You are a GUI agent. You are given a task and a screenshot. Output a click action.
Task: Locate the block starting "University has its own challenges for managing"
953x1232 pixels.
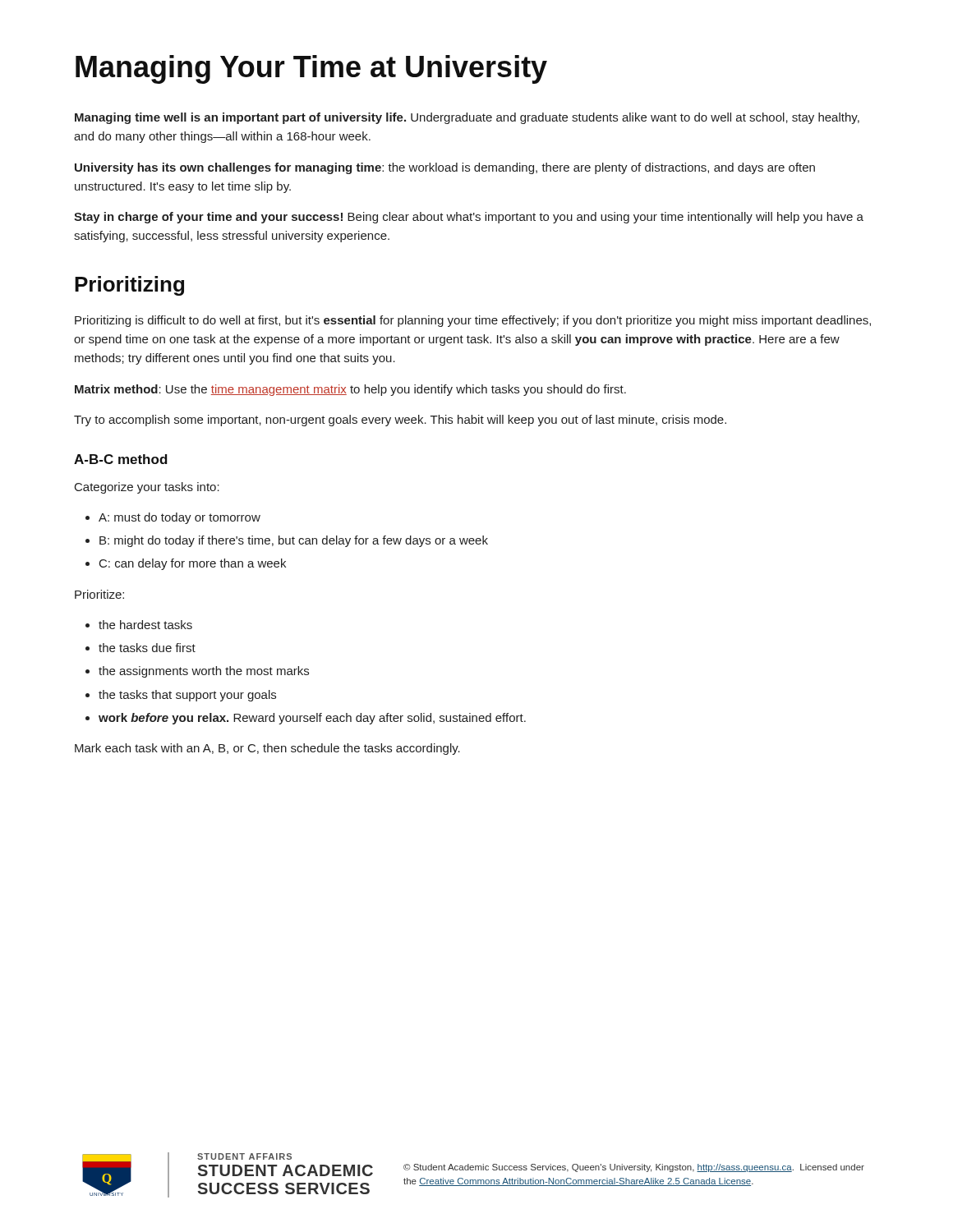point(476,177)
